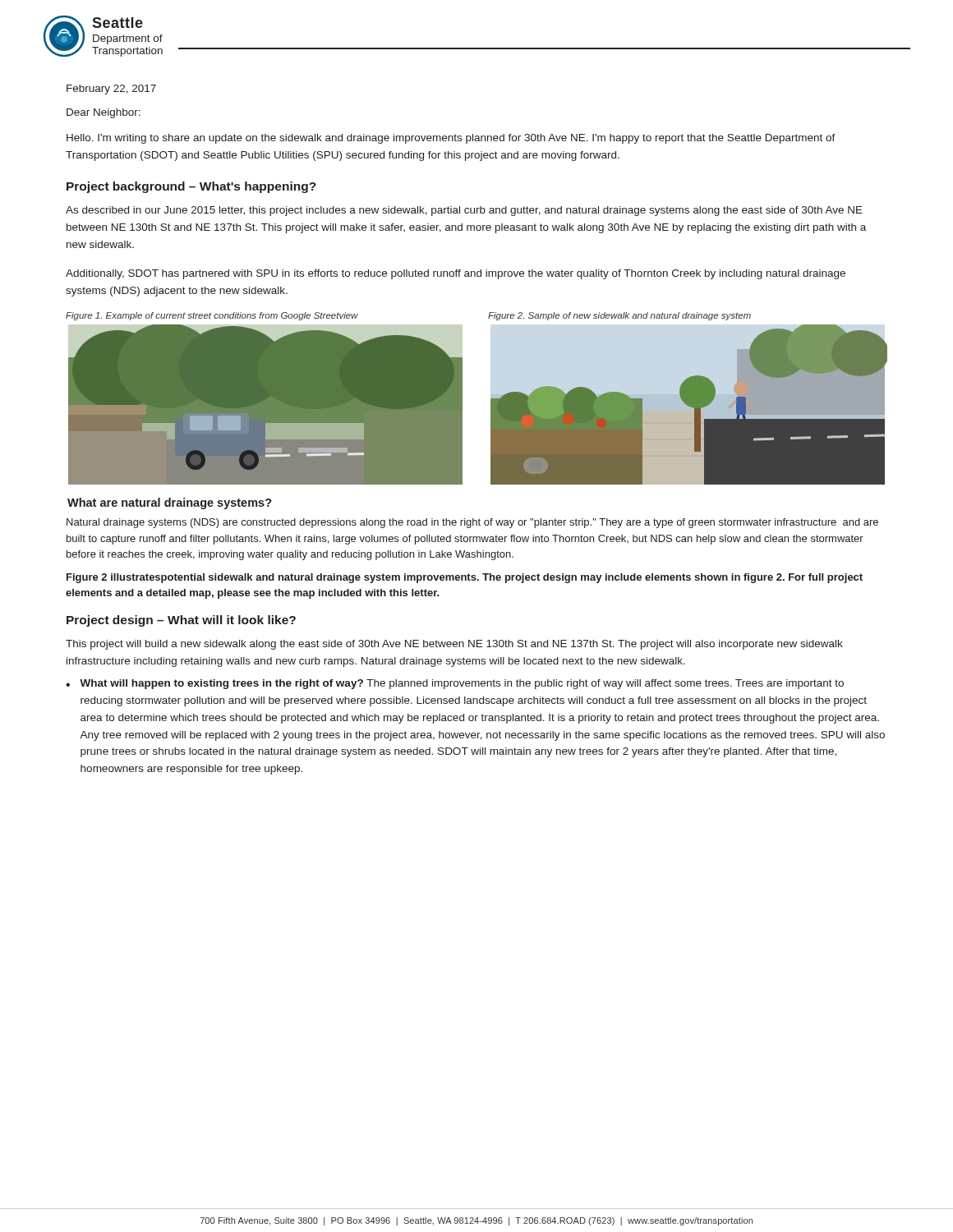Navigate to the text block starting "Hello. I'm writing to share"
Screen dimensions: 1232x953
[x=450, y=146]
